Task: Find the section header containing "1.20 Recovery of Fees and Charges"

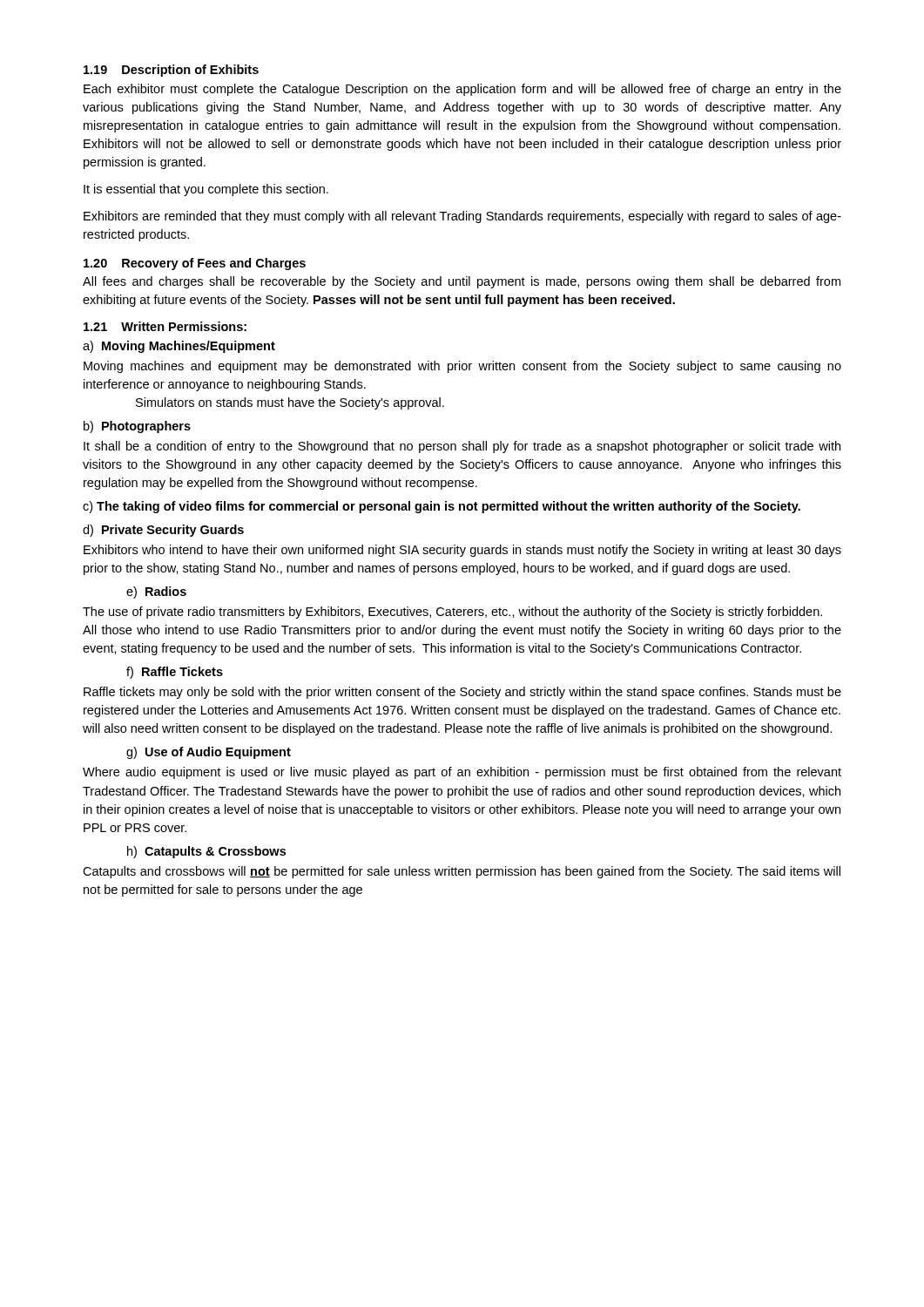Action: tap(194, 263)
